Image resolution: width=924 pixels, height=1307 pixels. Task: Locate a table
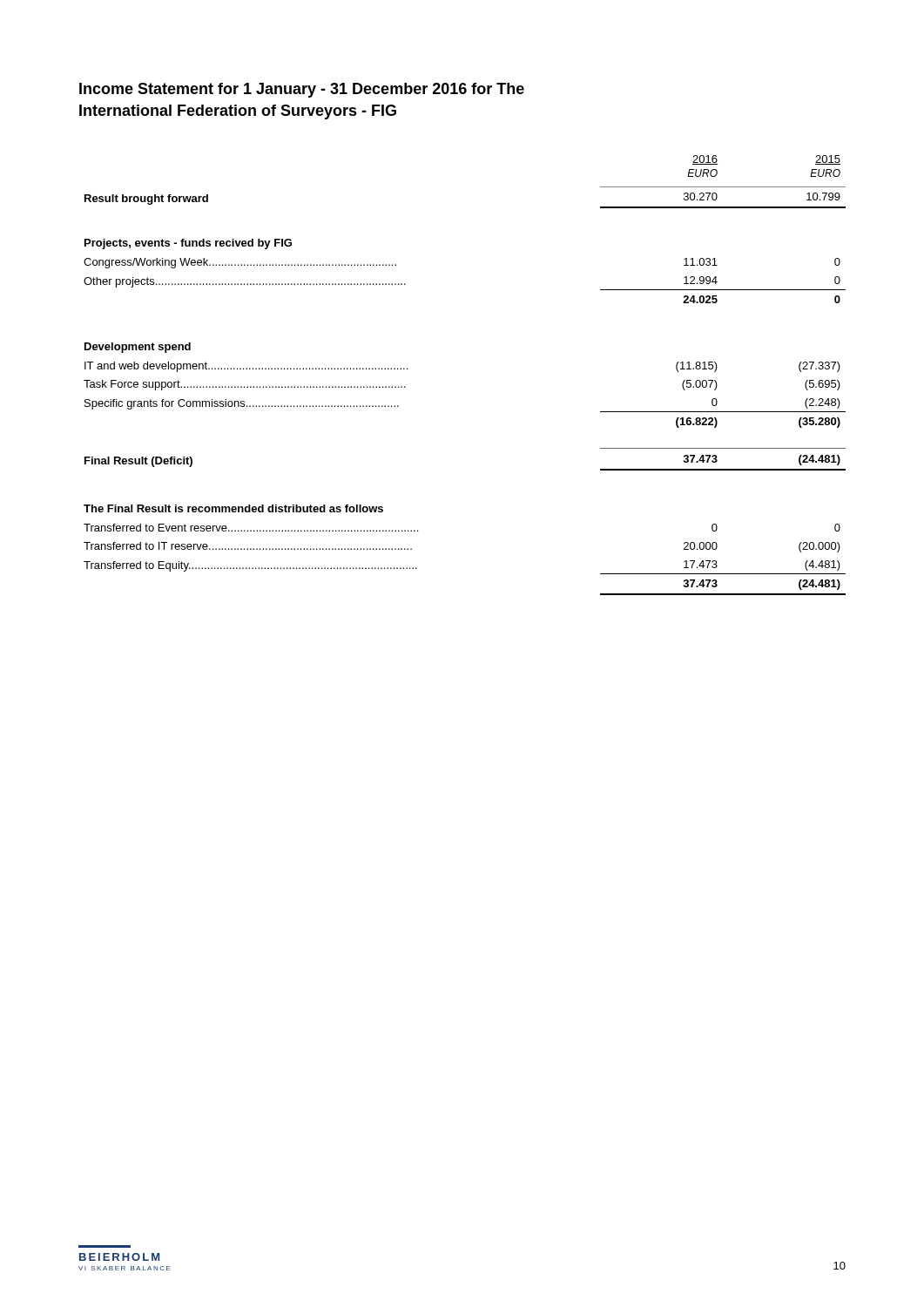pyautogui.click(x=462, y=373)
